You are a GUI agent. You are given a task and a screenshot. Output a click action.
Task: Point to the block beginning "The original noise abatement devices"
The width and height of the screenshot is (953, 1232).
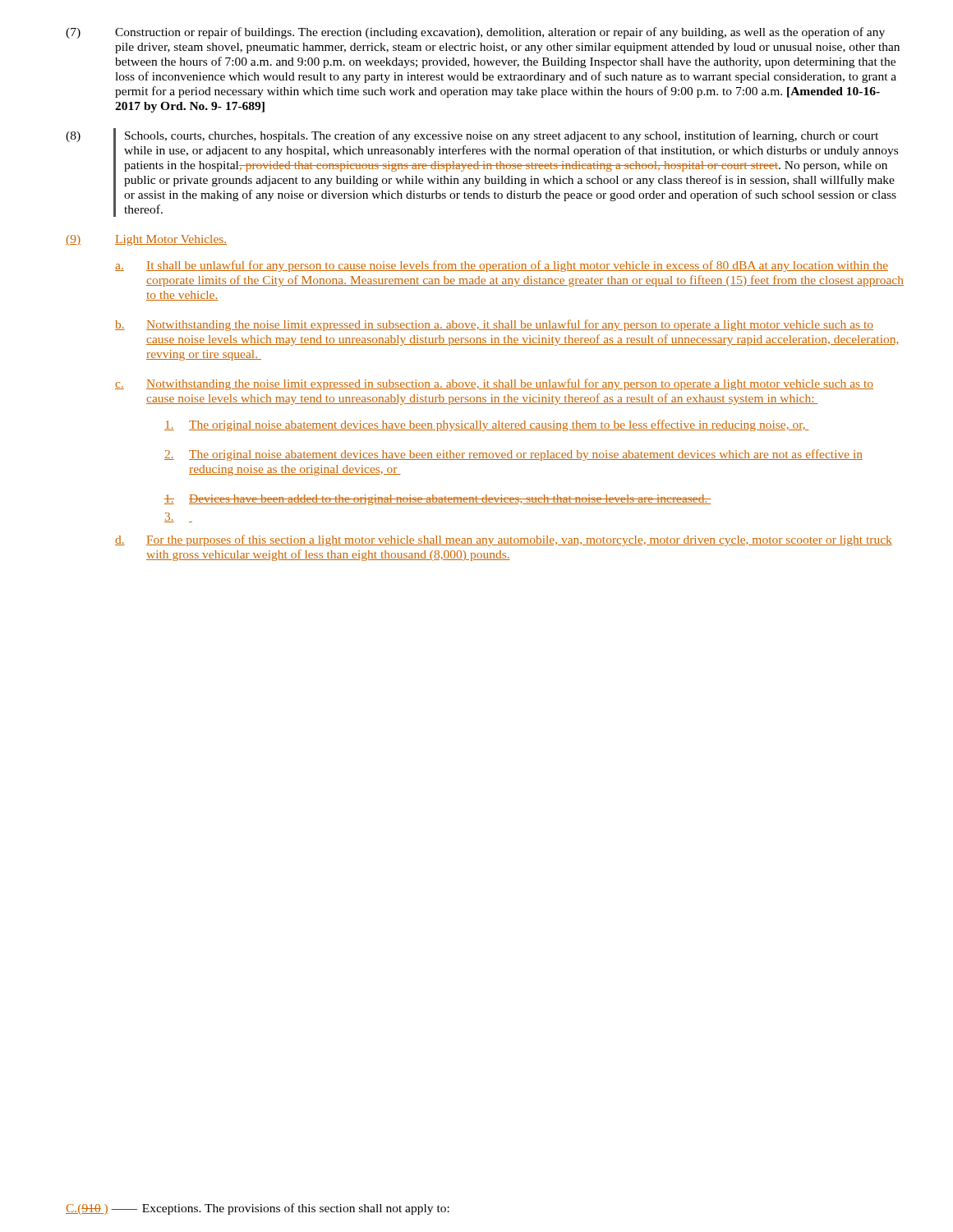(534, 425)
